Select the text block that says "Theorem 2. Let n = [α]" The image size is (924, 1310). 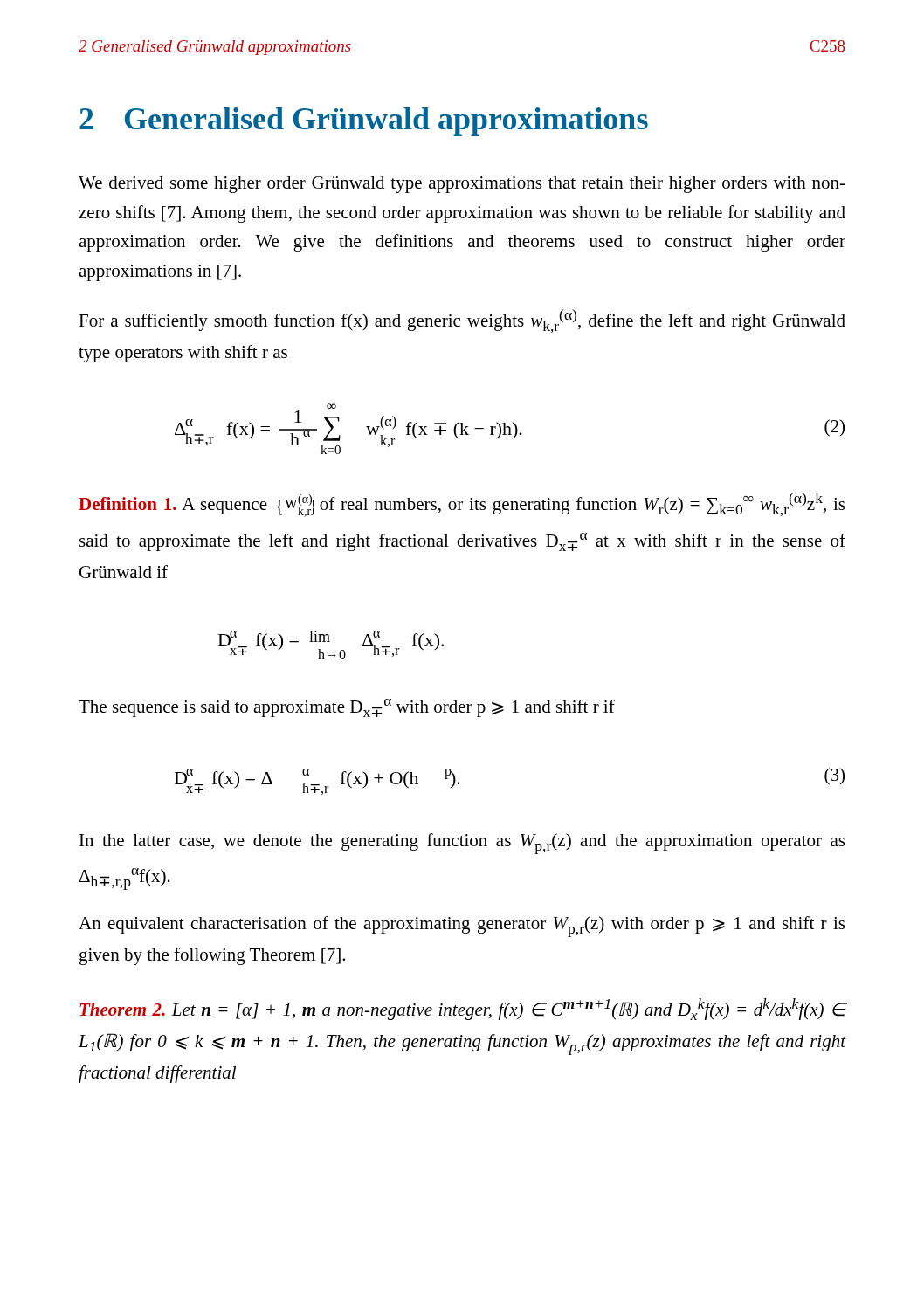462,1039
